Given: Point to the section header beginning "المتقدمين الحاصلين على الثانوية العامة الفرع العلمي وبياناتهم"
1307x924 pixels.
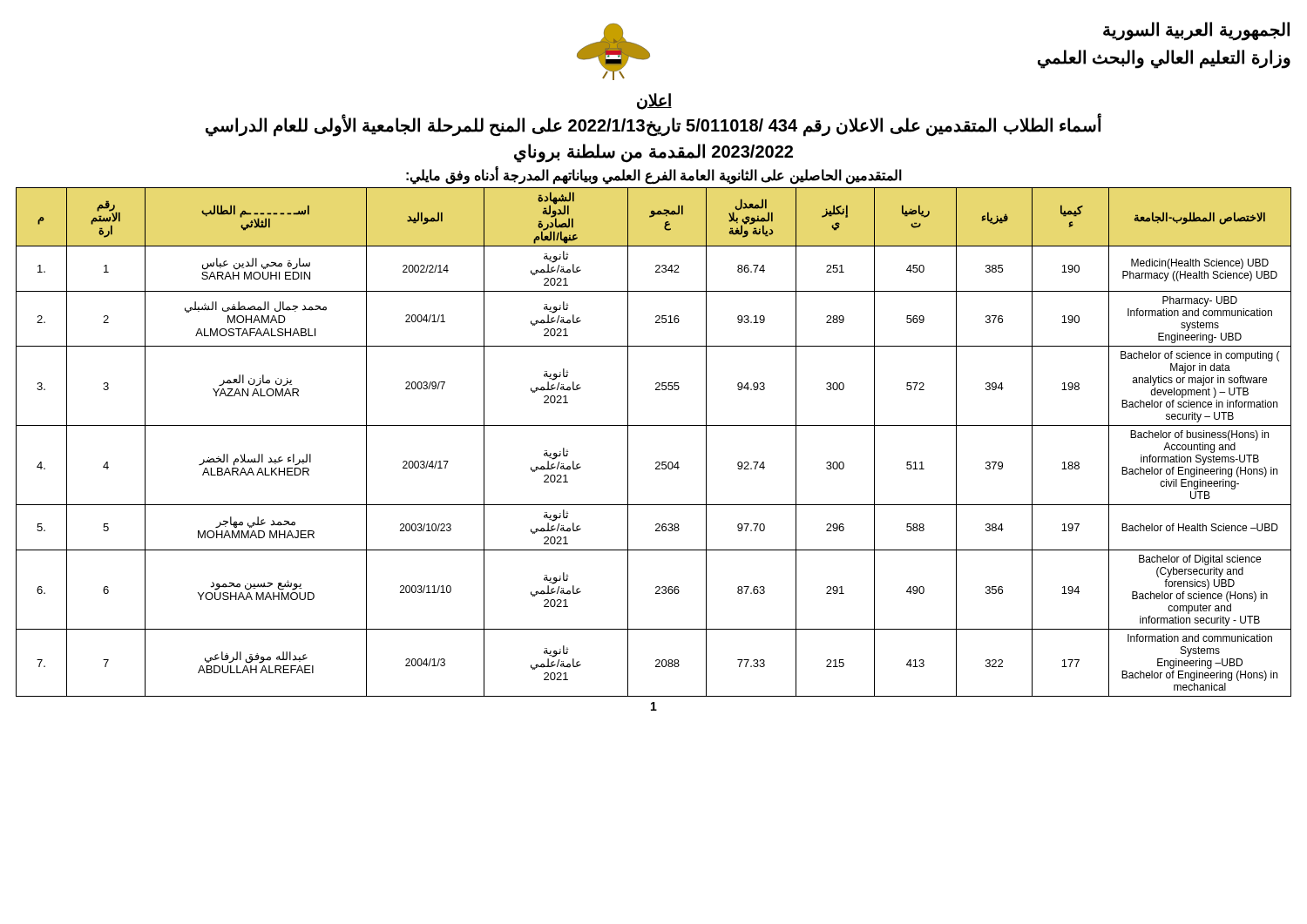Looking at the screenshot, I should (x=654, y=175).
